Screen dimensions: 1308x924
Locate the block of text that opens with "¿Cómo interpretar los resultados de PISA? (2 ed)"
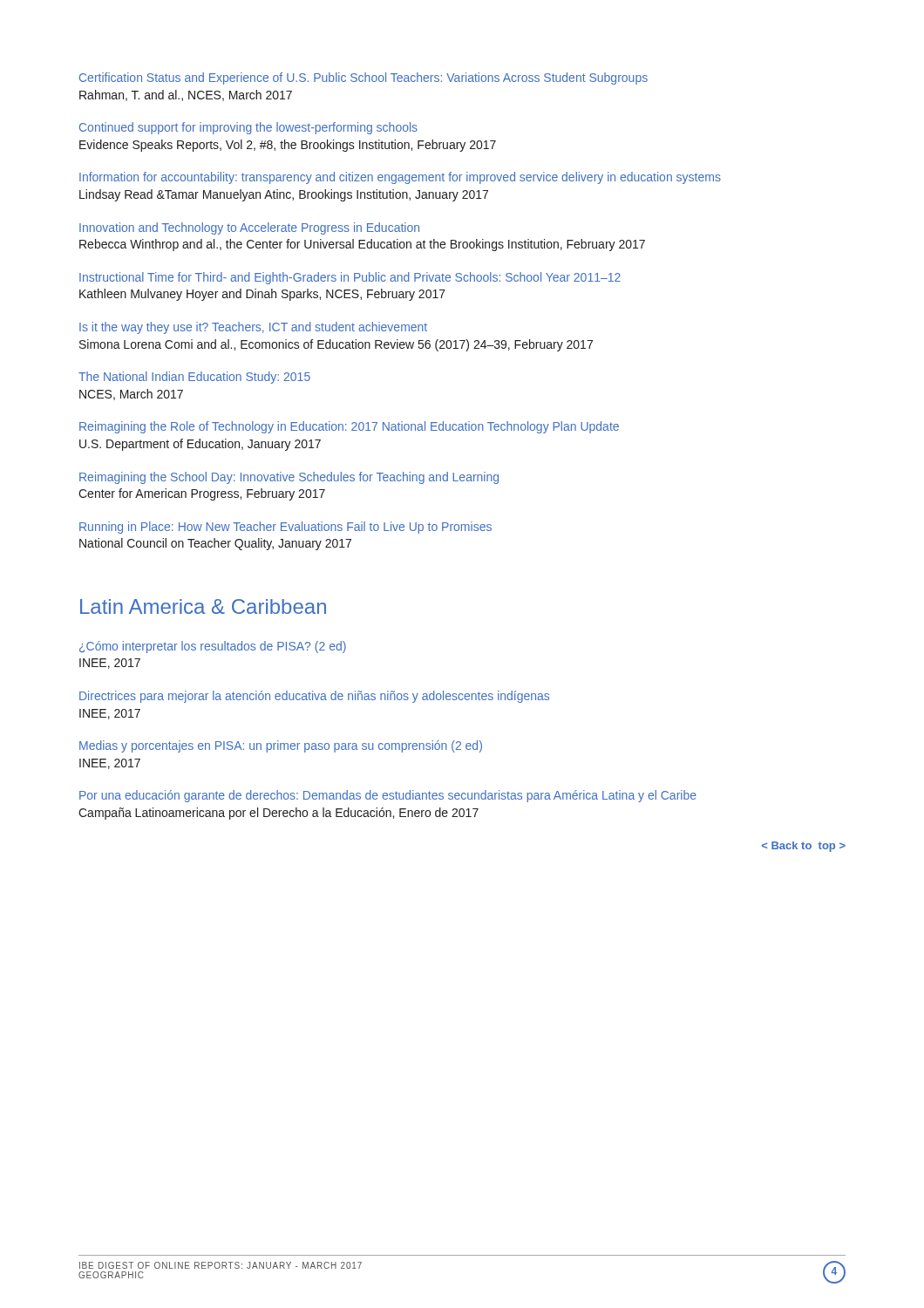click(213, 647)
